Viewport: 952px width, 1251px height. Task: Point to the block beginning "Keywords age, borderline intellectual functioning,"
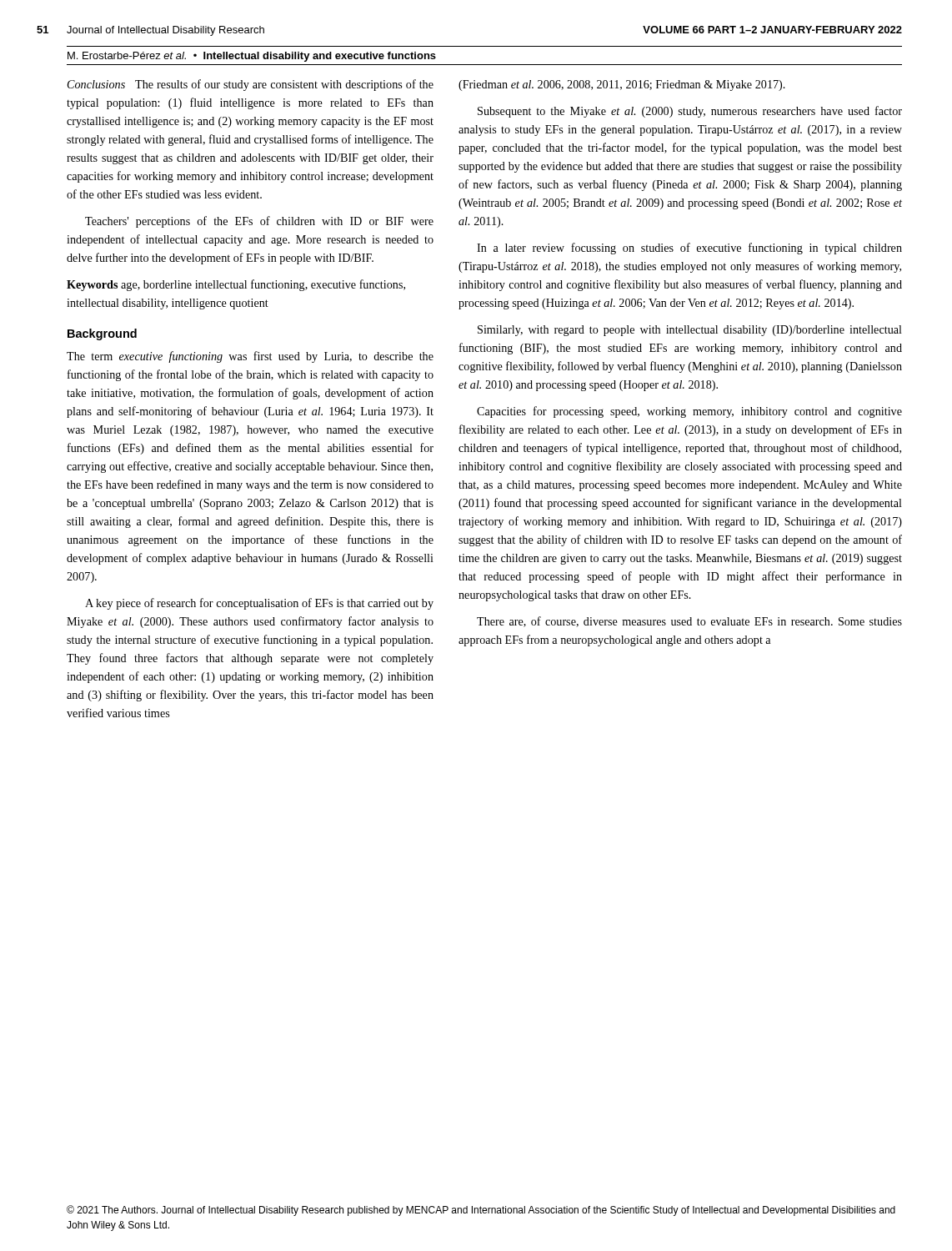click(236, 294)
